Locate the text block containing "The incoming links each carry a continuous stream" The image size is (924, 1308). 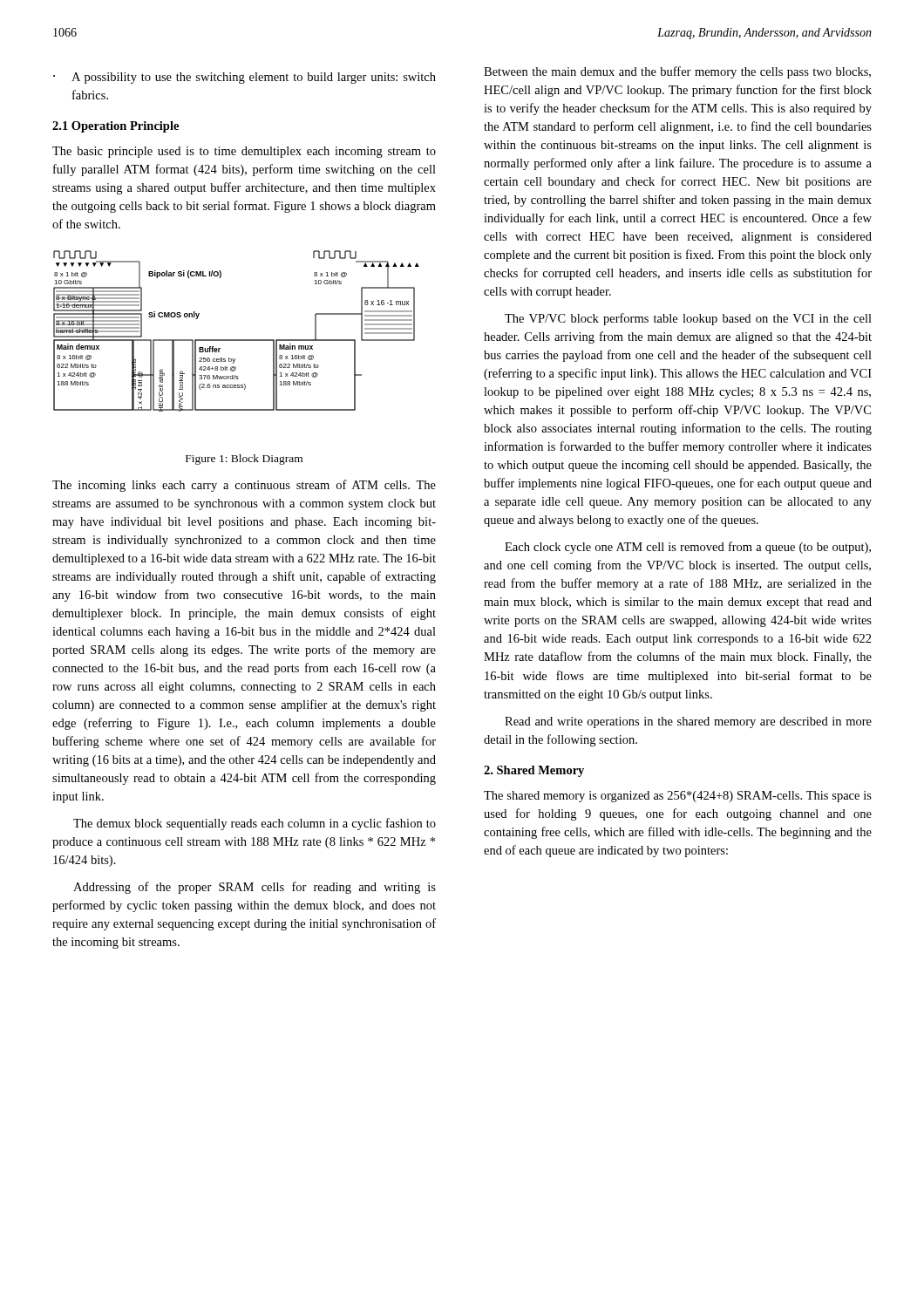244,641
